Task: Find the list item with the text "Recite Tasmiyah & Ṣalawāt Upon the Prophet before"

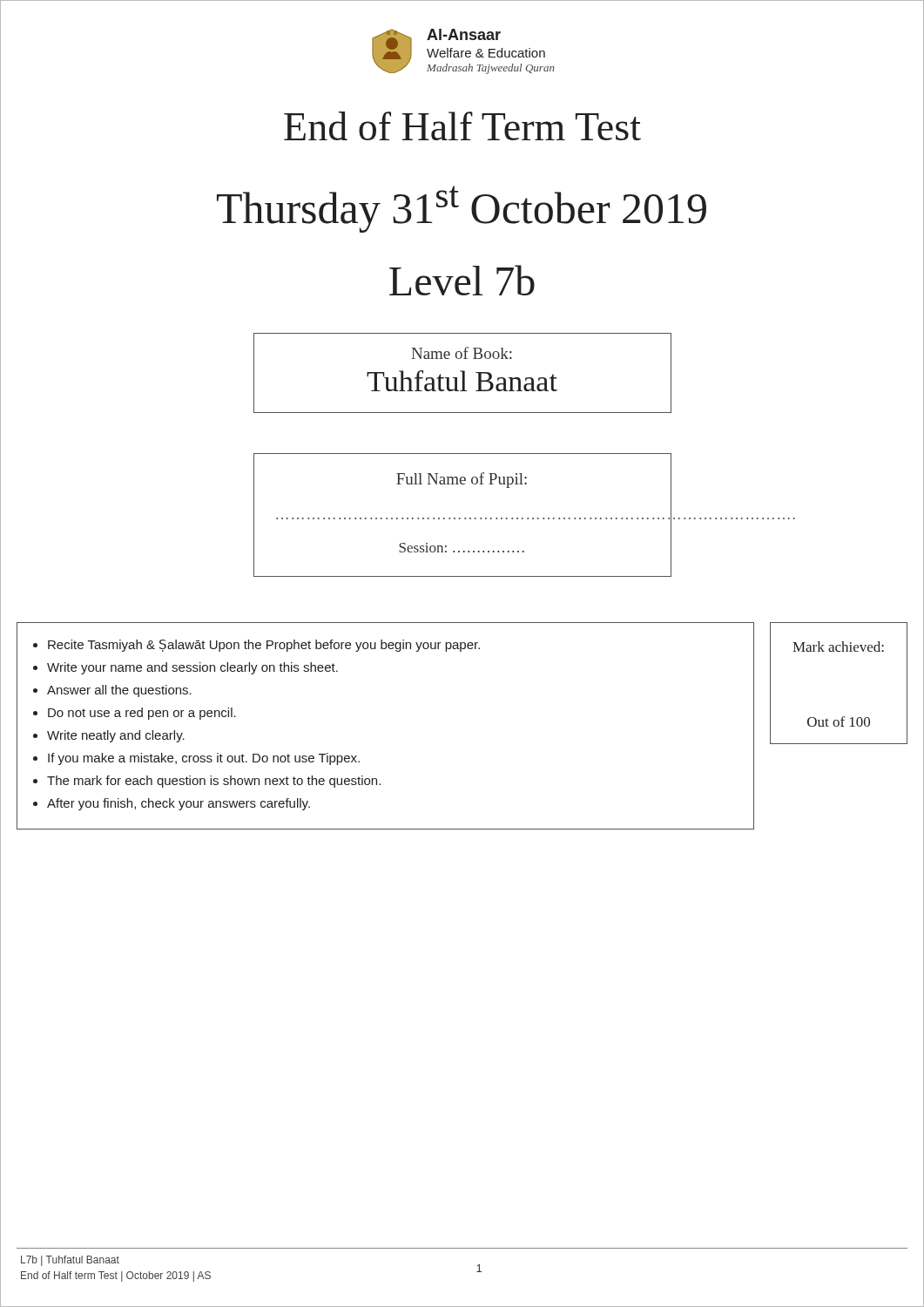Action: (264, 644)
